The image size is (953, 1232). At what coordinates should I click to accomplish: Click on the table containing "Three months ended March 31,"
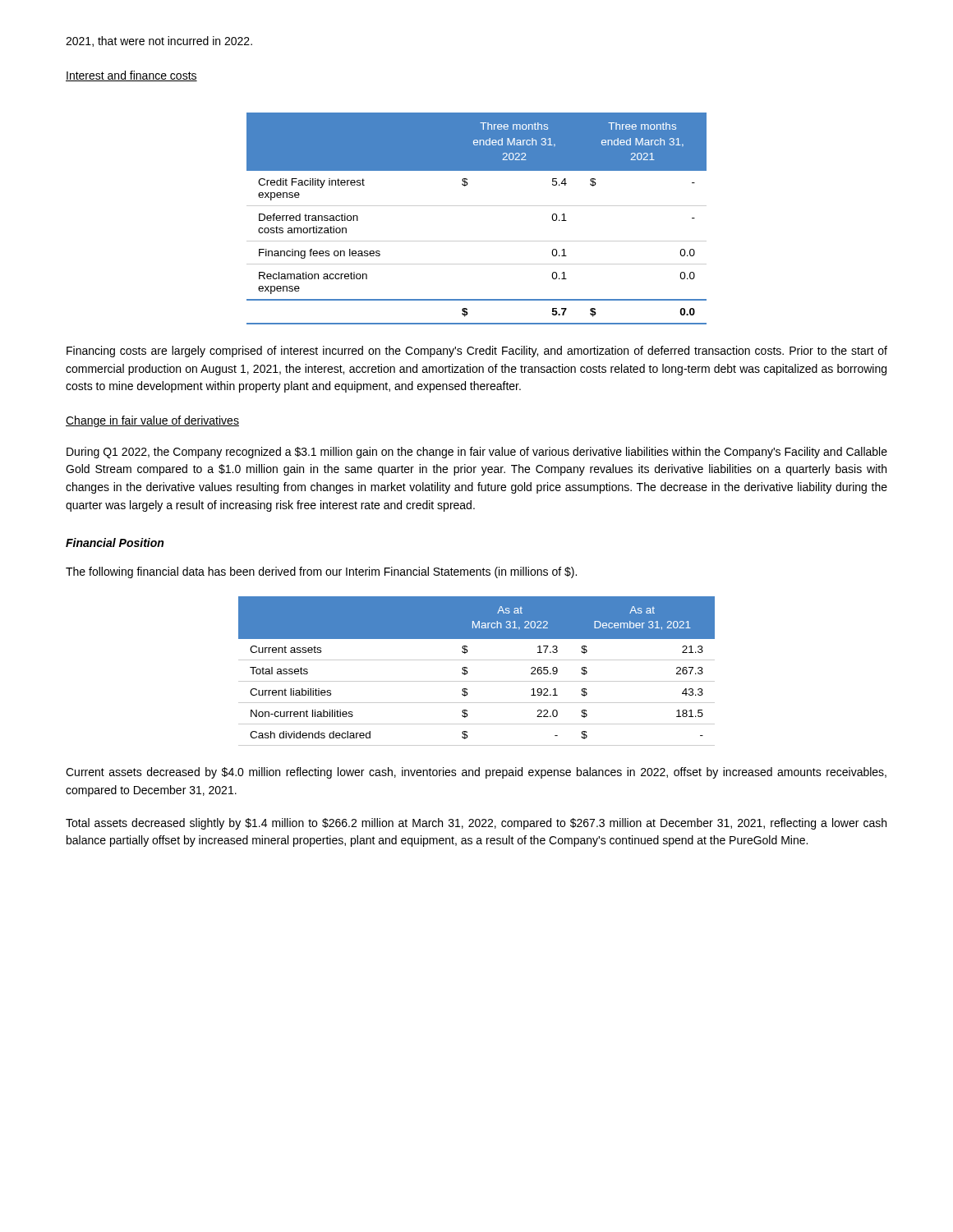476,219
